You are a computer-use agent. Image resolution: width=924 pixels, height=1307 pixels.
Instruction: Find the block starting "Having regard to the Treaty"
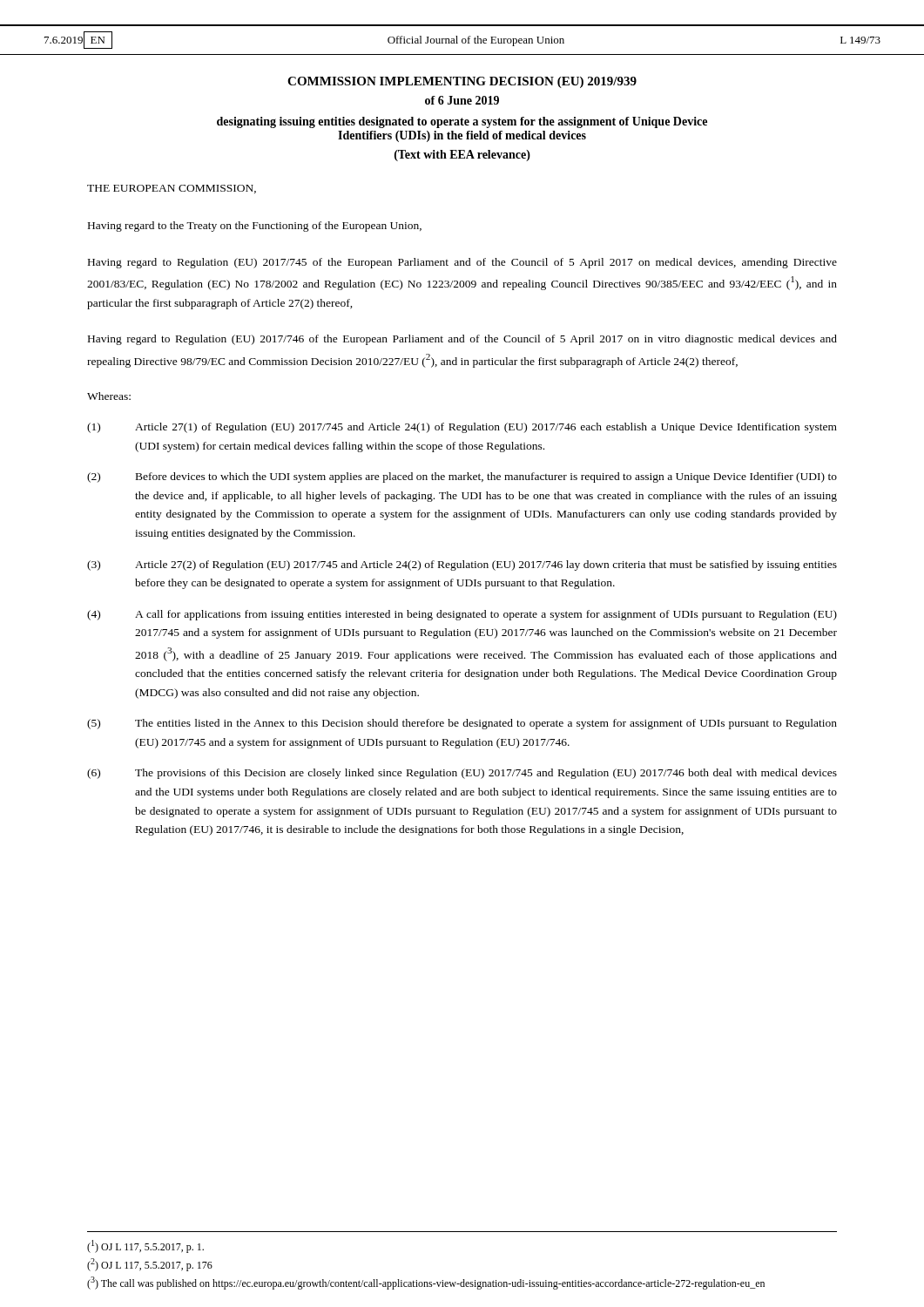click(255, 225)
